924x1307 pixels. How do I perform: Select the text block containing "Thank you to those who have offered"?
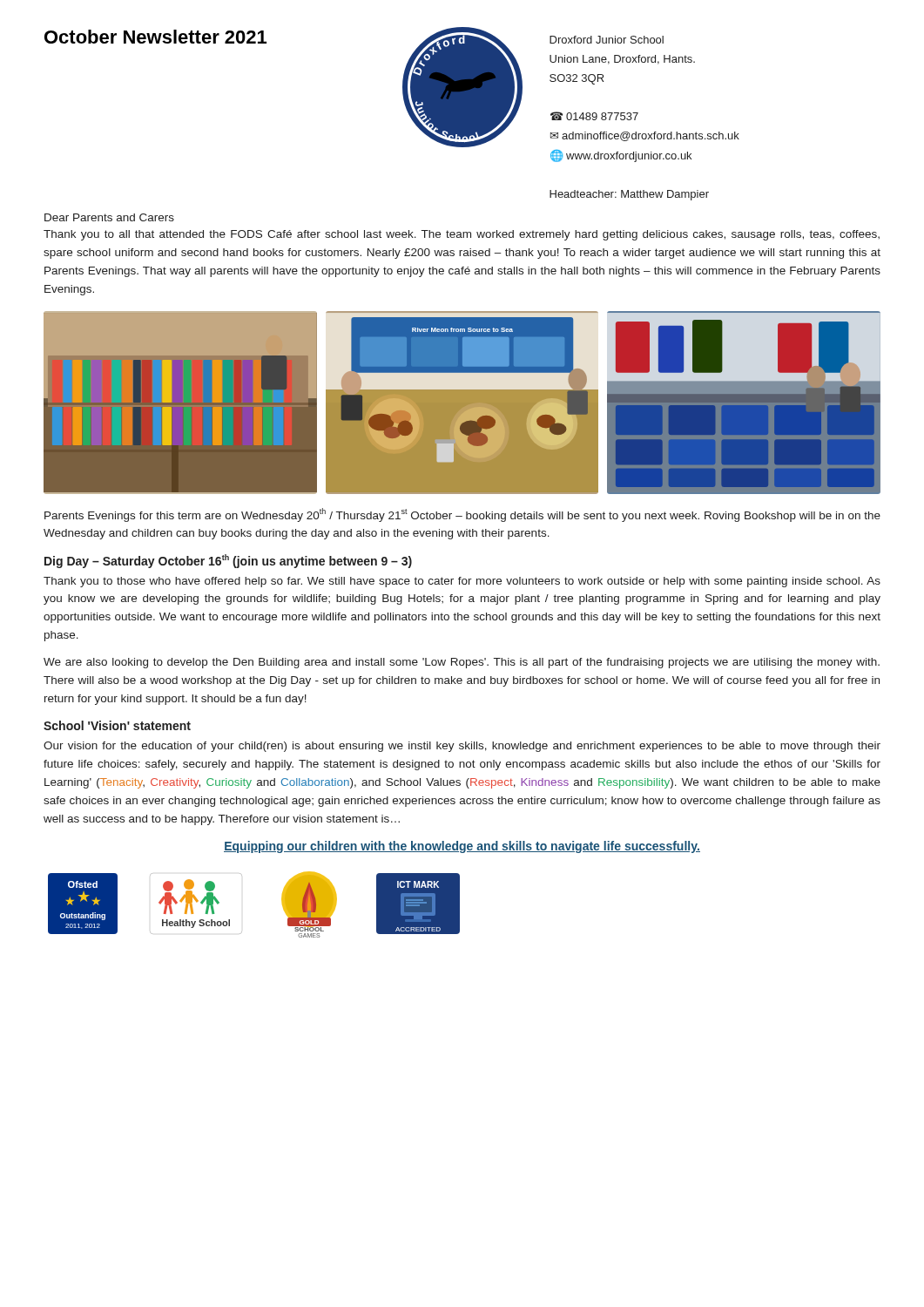(x=462, y=608)
